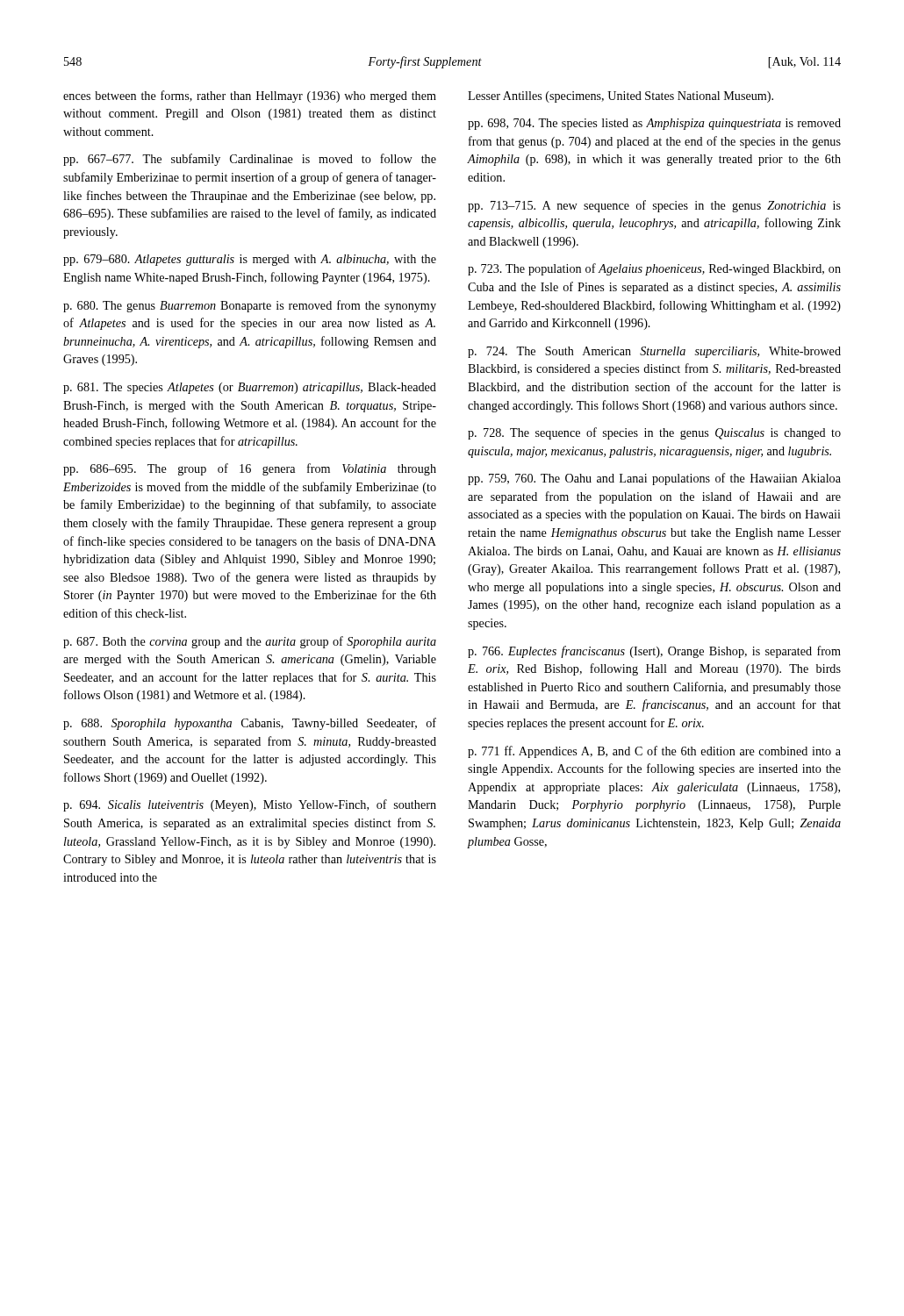This screenshot has height=1316, width=904.
Task: Find the block on this page that starts "pp. 759, 760. The"
Action: pos(654,551)
